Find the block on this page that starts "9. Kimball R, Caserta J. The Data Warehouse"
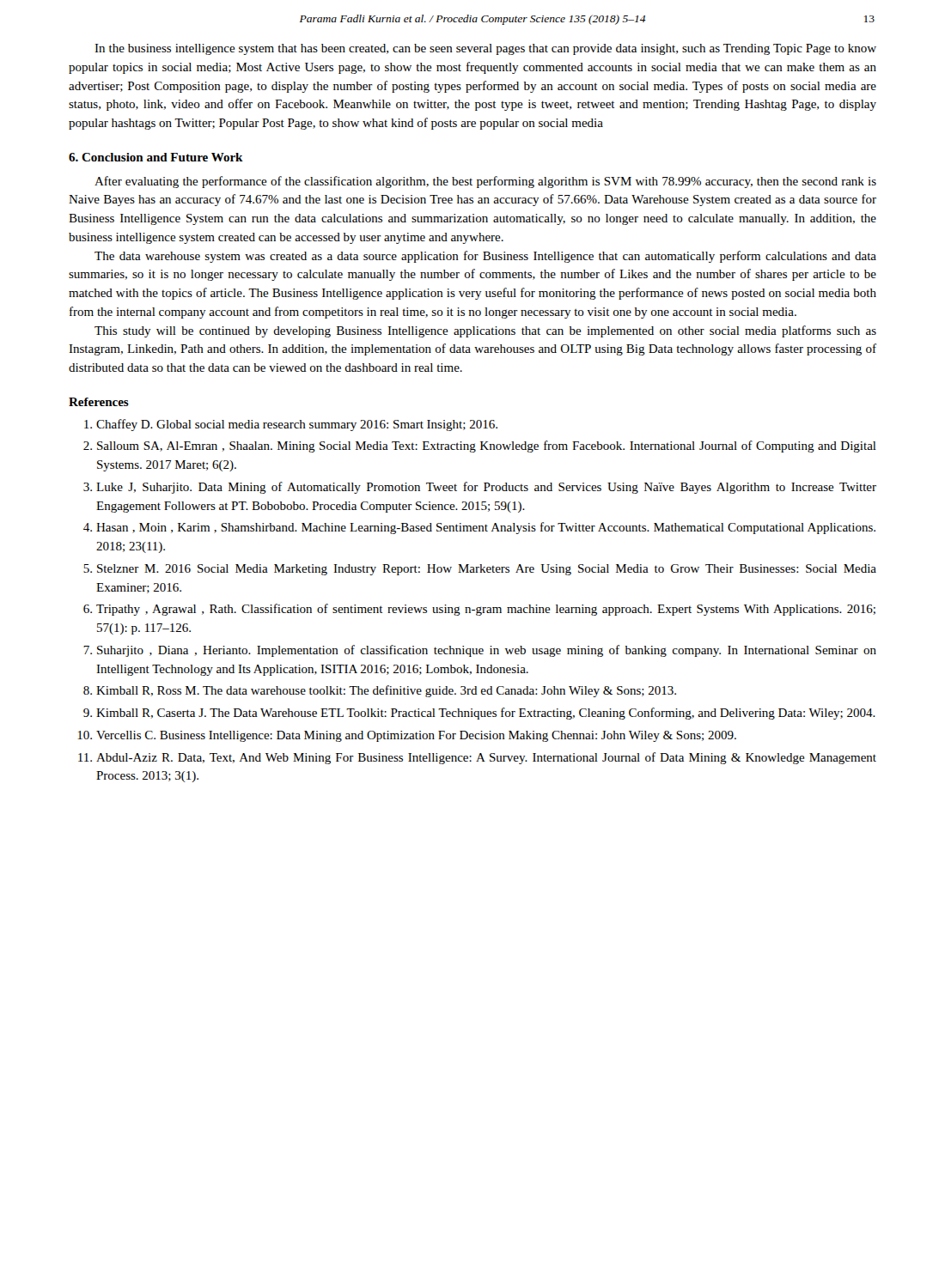The image size is (945, 1288). [x=472, y=713]
